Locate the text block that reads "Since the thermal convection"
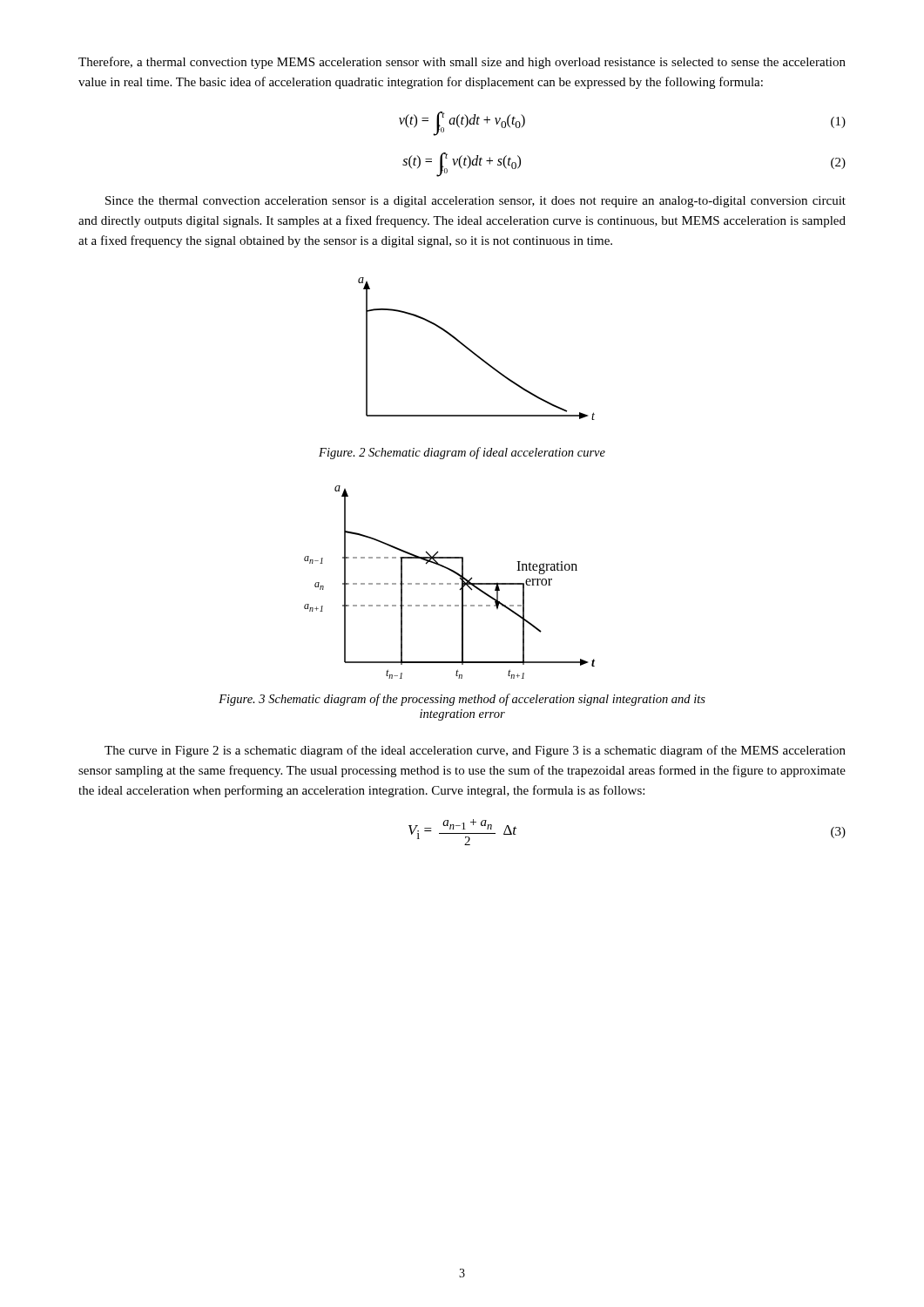The height and width of the screenshot is (1307, 924). (462, 221)
